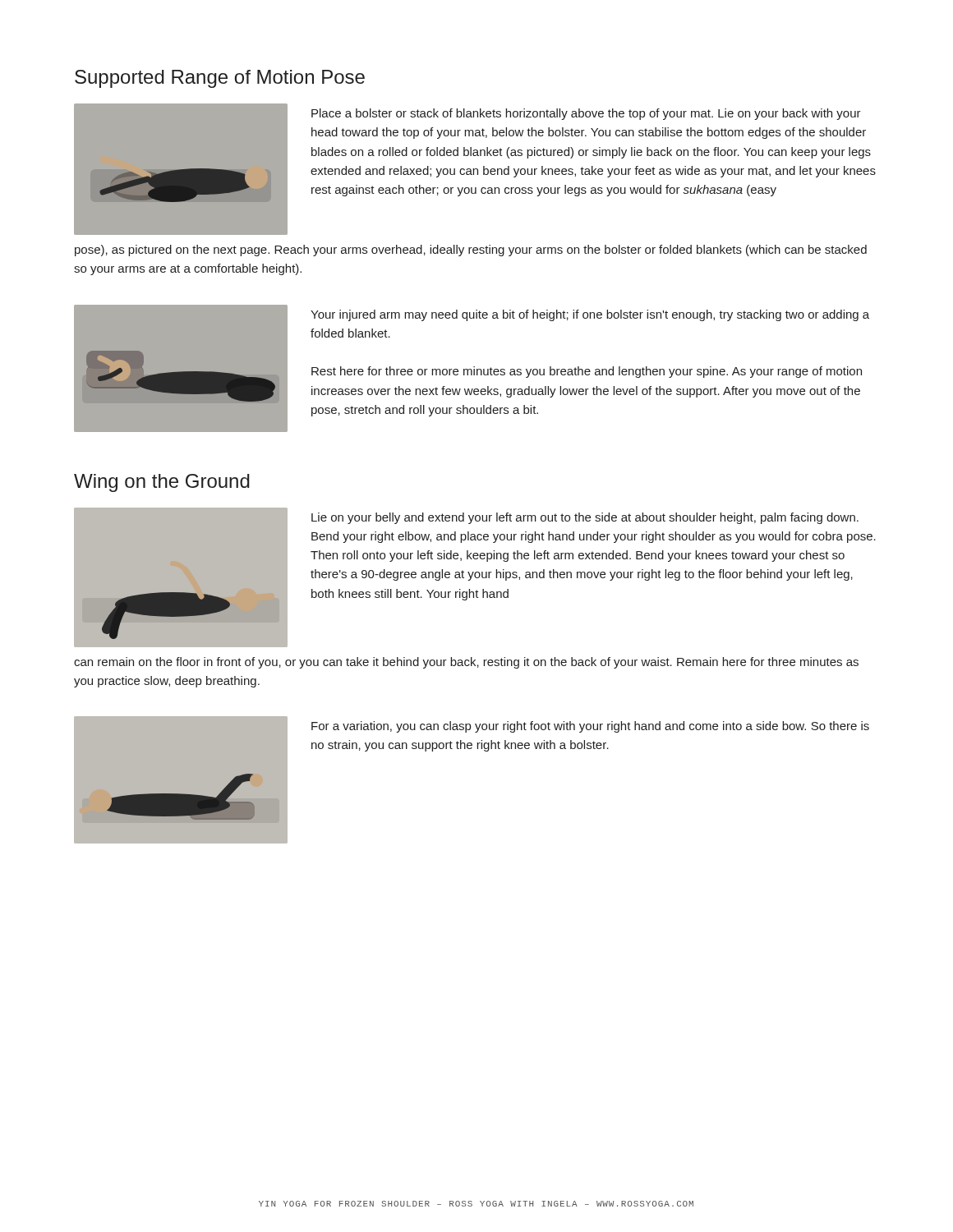Find the text block with the text "Lie on your belly"

tap(593, 555)
